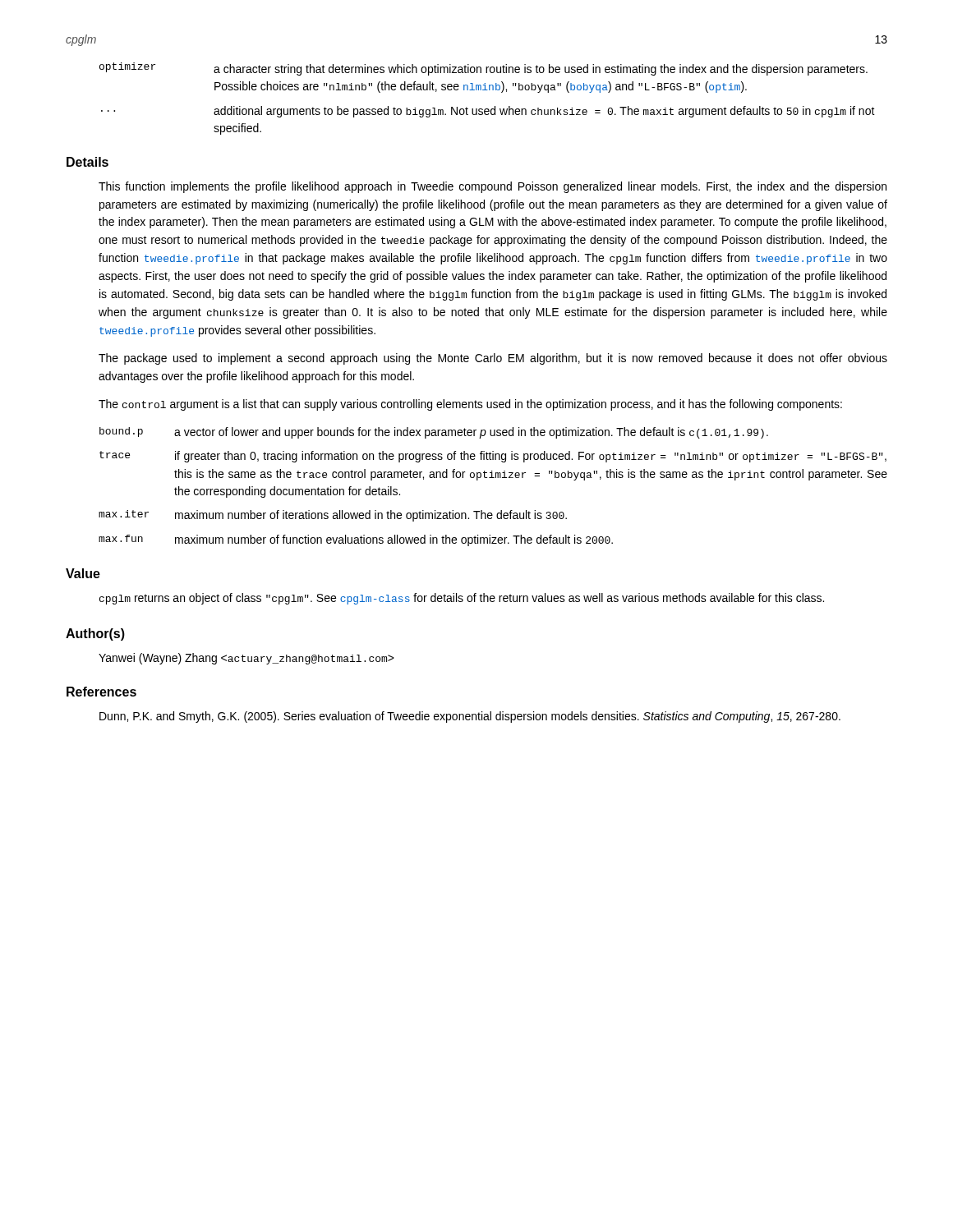Locate the block of text that opens with "The control argument is a"
Viewport: 953px width, 1232px height.
coord(471,404)
